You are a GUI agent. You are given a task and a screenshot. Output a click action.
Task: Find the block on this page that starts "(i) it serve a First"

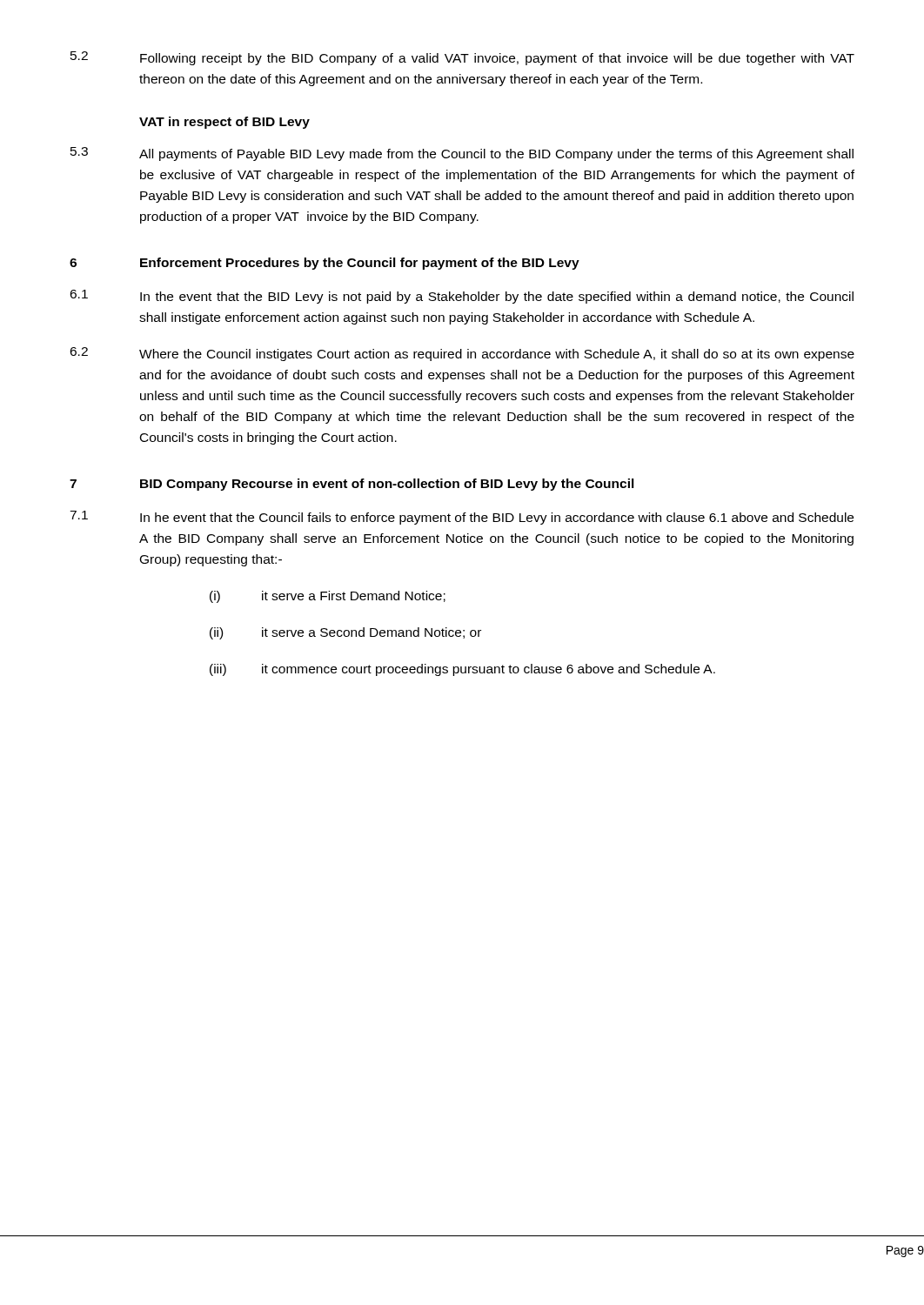tap(328, 597)
